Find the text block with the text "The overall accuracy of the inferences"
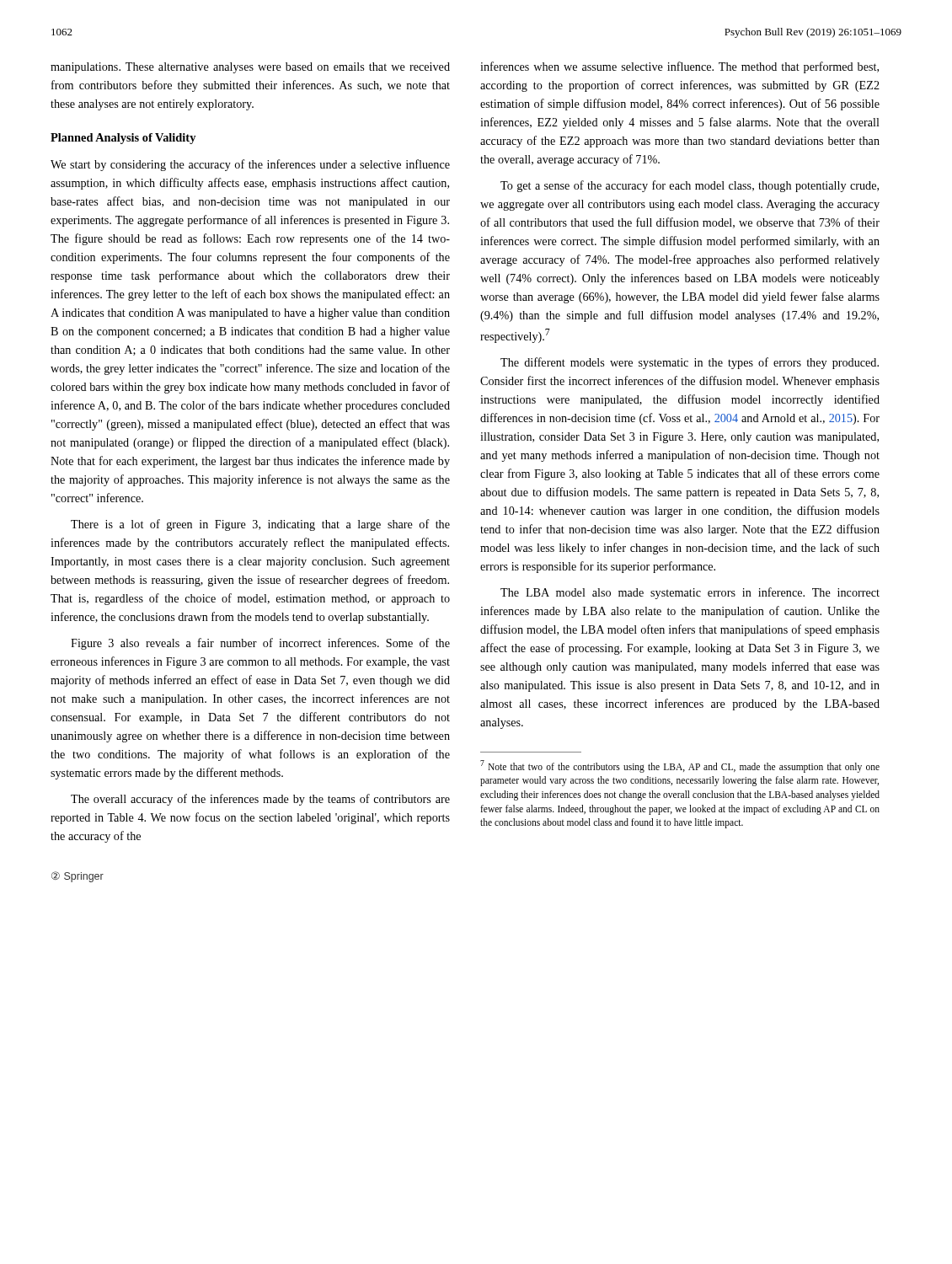This screenshot has height=1264, width=952. click(250, 818)
